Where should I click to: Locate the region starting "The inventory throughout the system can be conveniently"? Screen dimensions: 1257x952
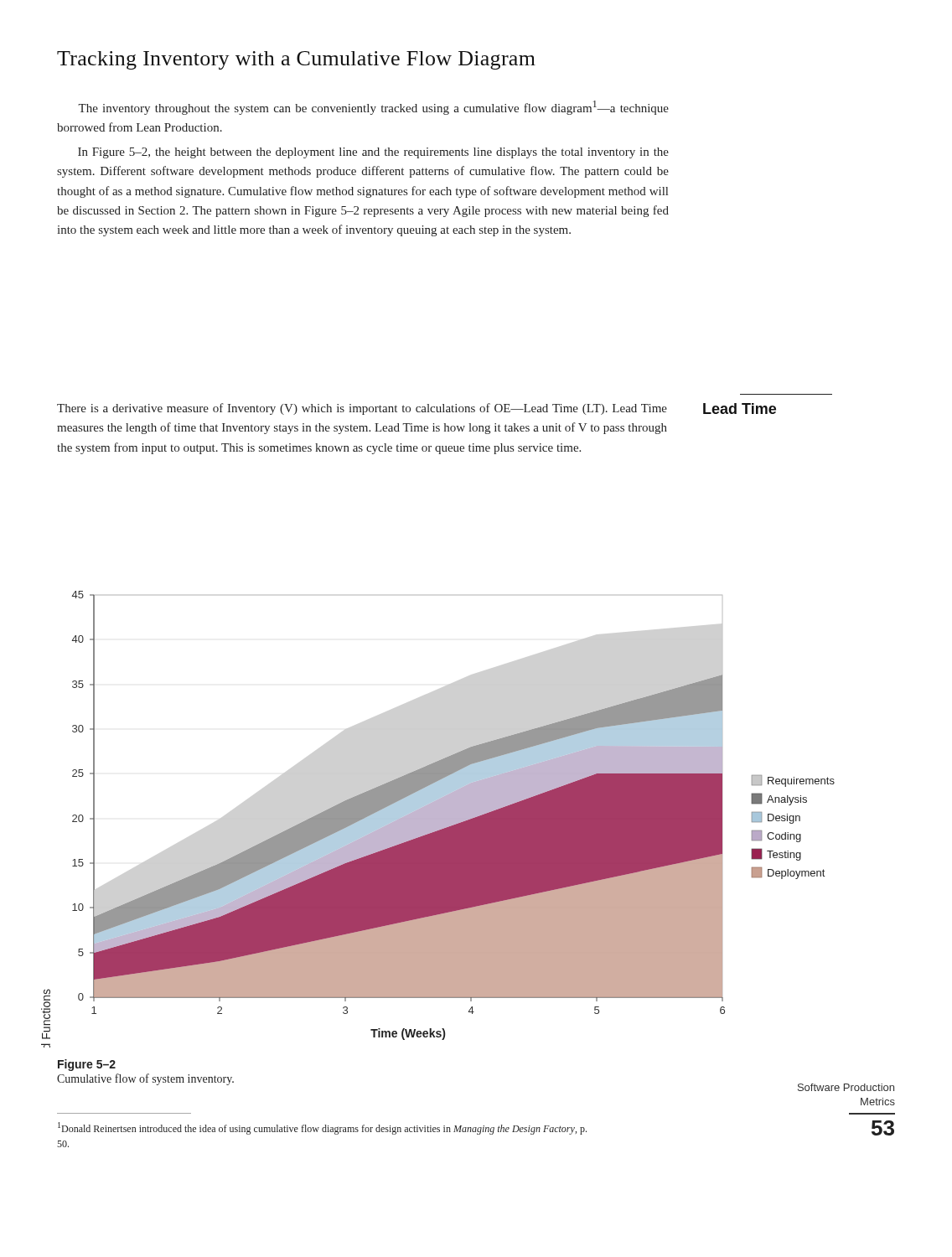coord(363,116)
